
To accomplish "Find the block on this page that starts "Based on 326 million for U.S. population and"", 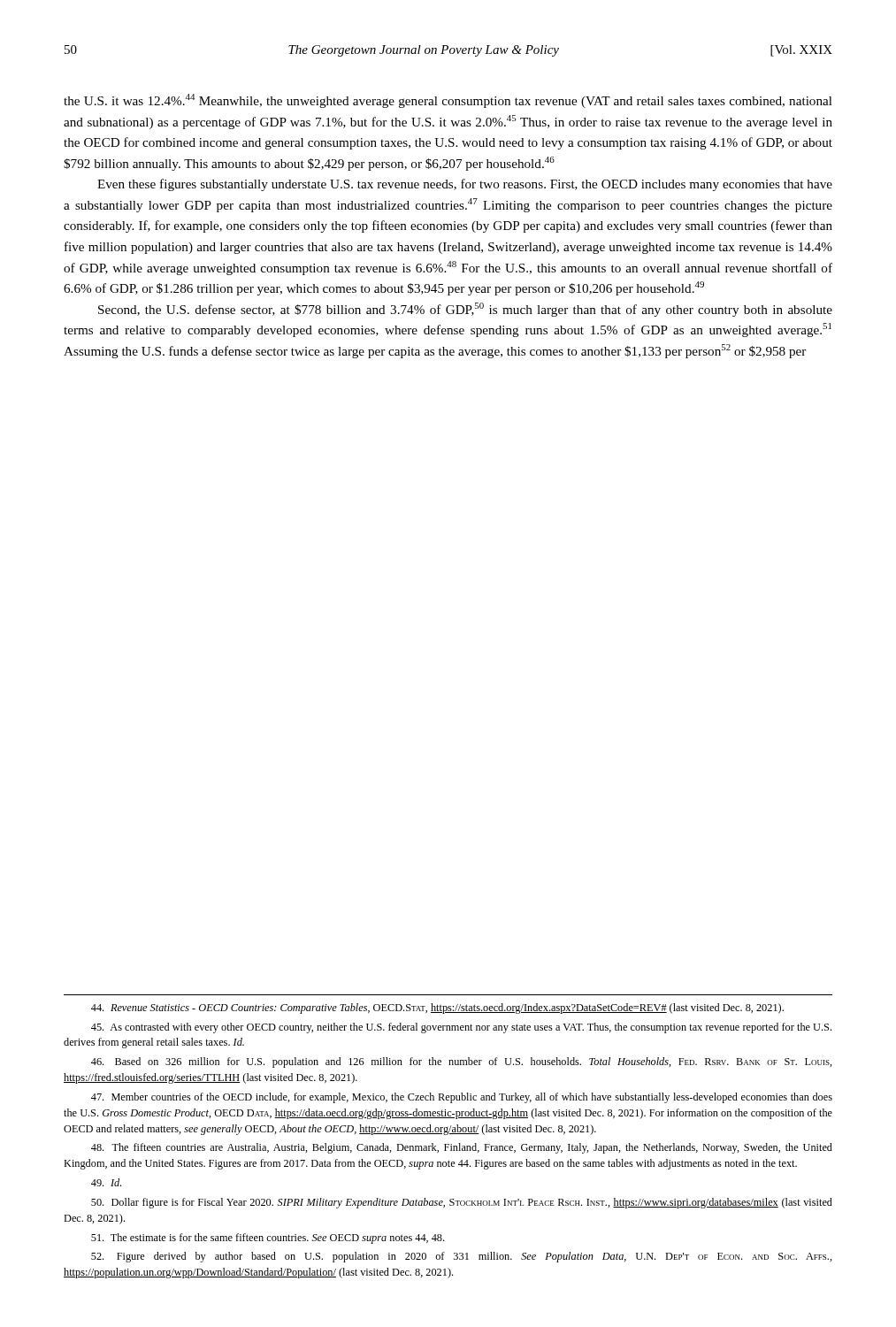I will [448, 1070].
